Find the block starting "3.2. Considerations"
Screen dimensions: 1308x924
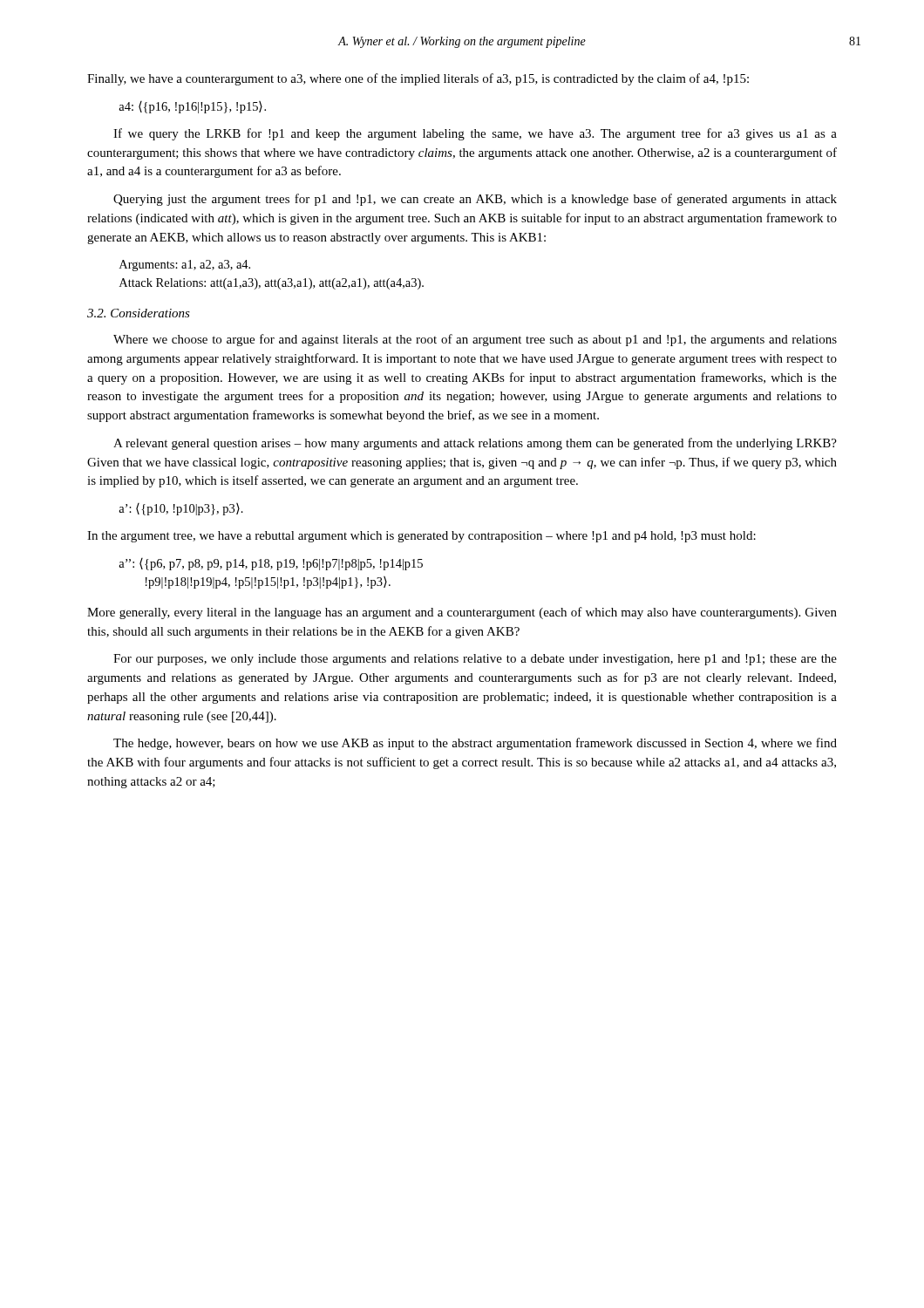(139, 313)
